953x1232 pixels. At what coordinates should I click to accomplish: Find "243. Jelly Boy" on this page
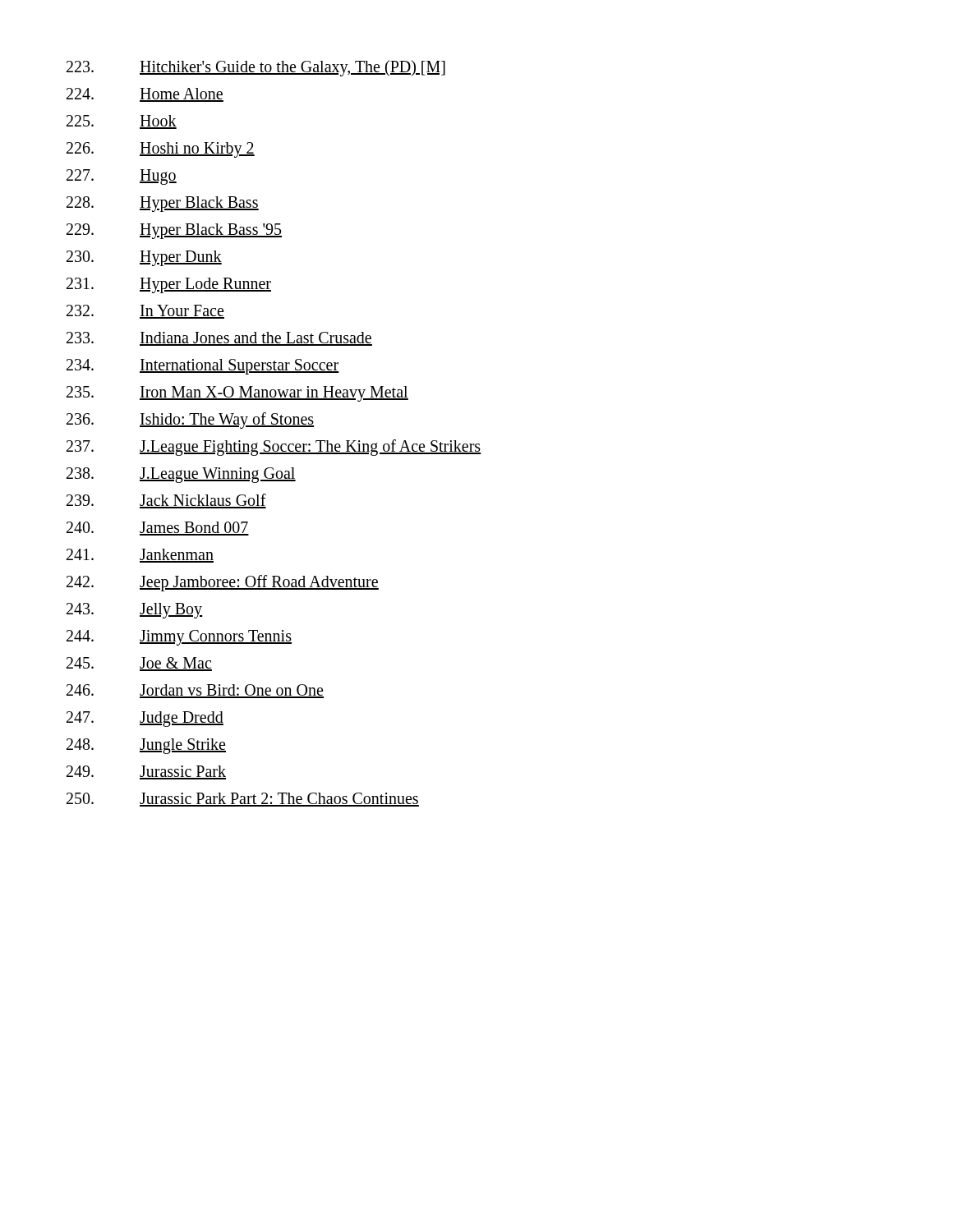[x=134, y=609]
